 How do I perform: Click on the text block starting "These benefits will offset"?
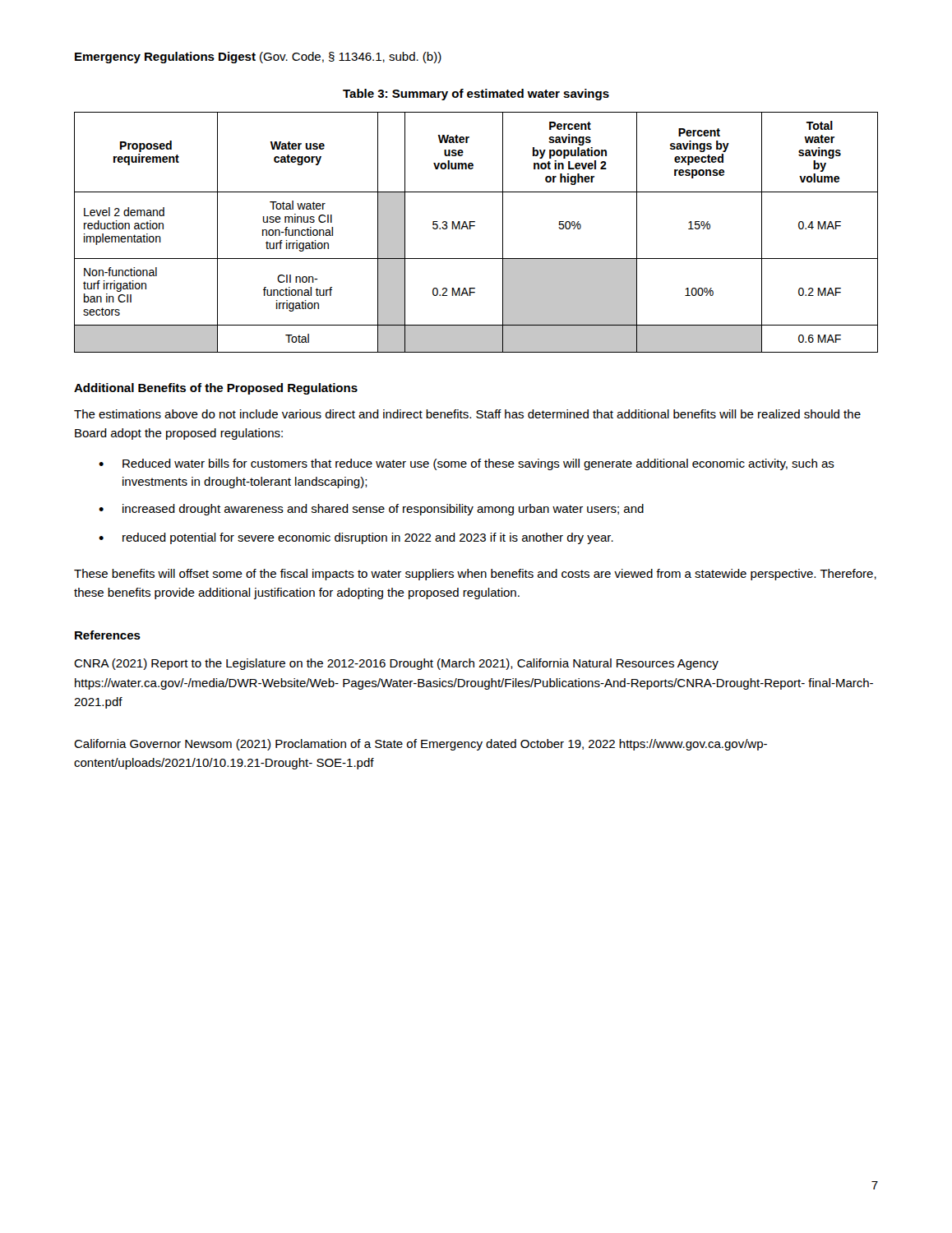coord(475,583)
